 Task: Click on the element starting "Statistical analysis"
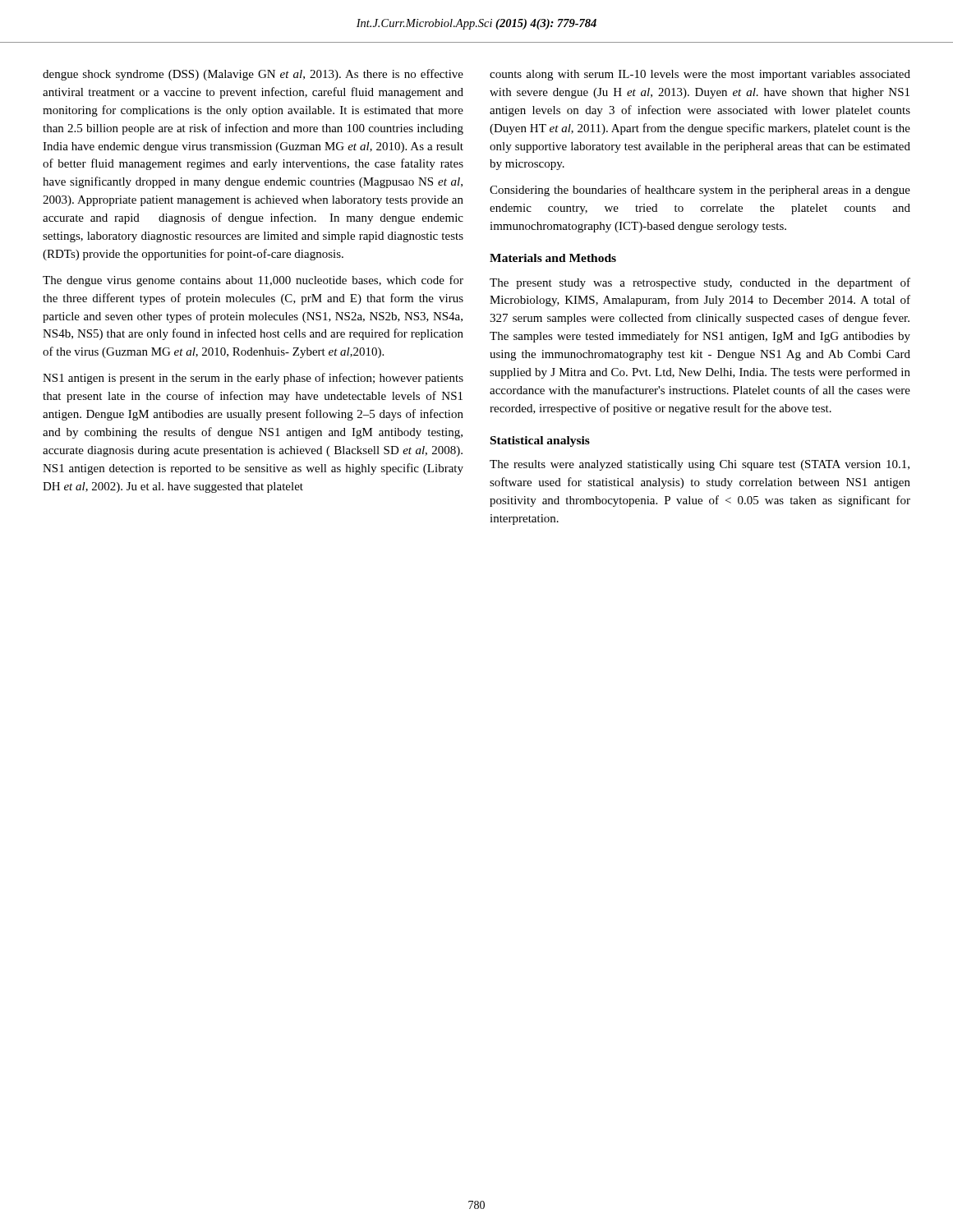[540, 440]
